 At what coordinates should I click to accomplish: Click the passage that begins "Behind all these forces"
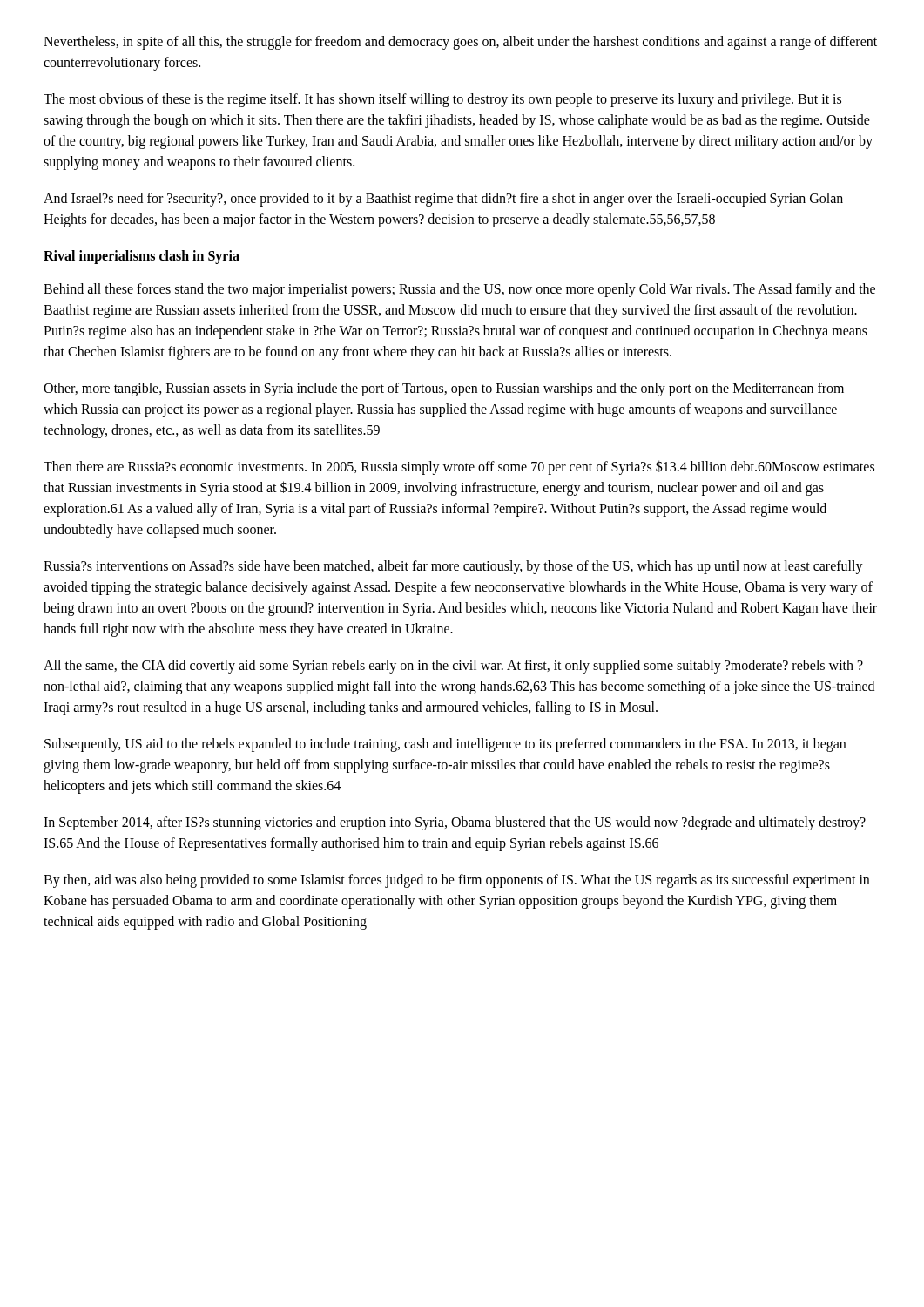tap(460, 320)
